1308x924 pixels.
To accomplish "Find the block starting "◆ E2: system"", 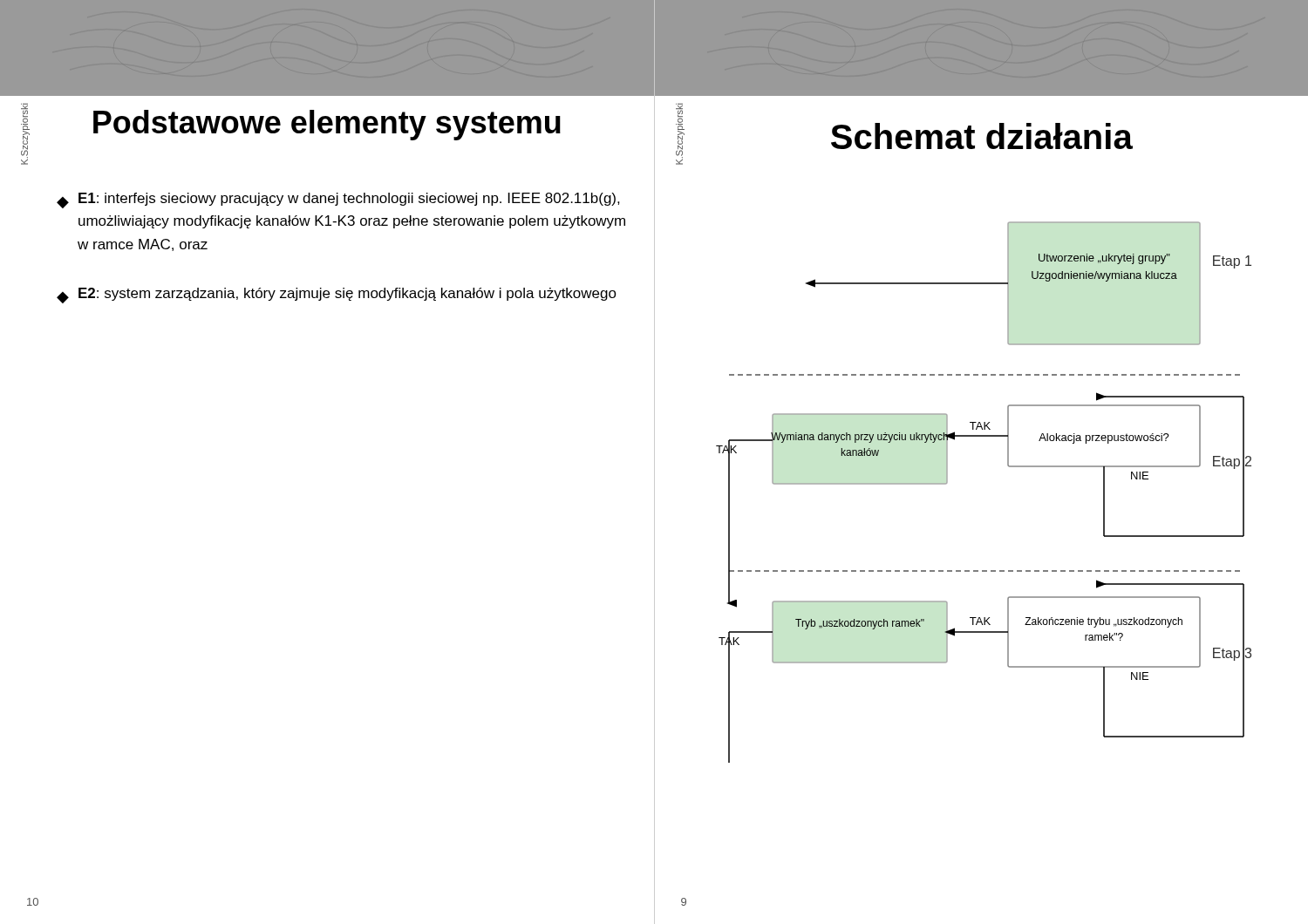I will (x=337, y=296).
